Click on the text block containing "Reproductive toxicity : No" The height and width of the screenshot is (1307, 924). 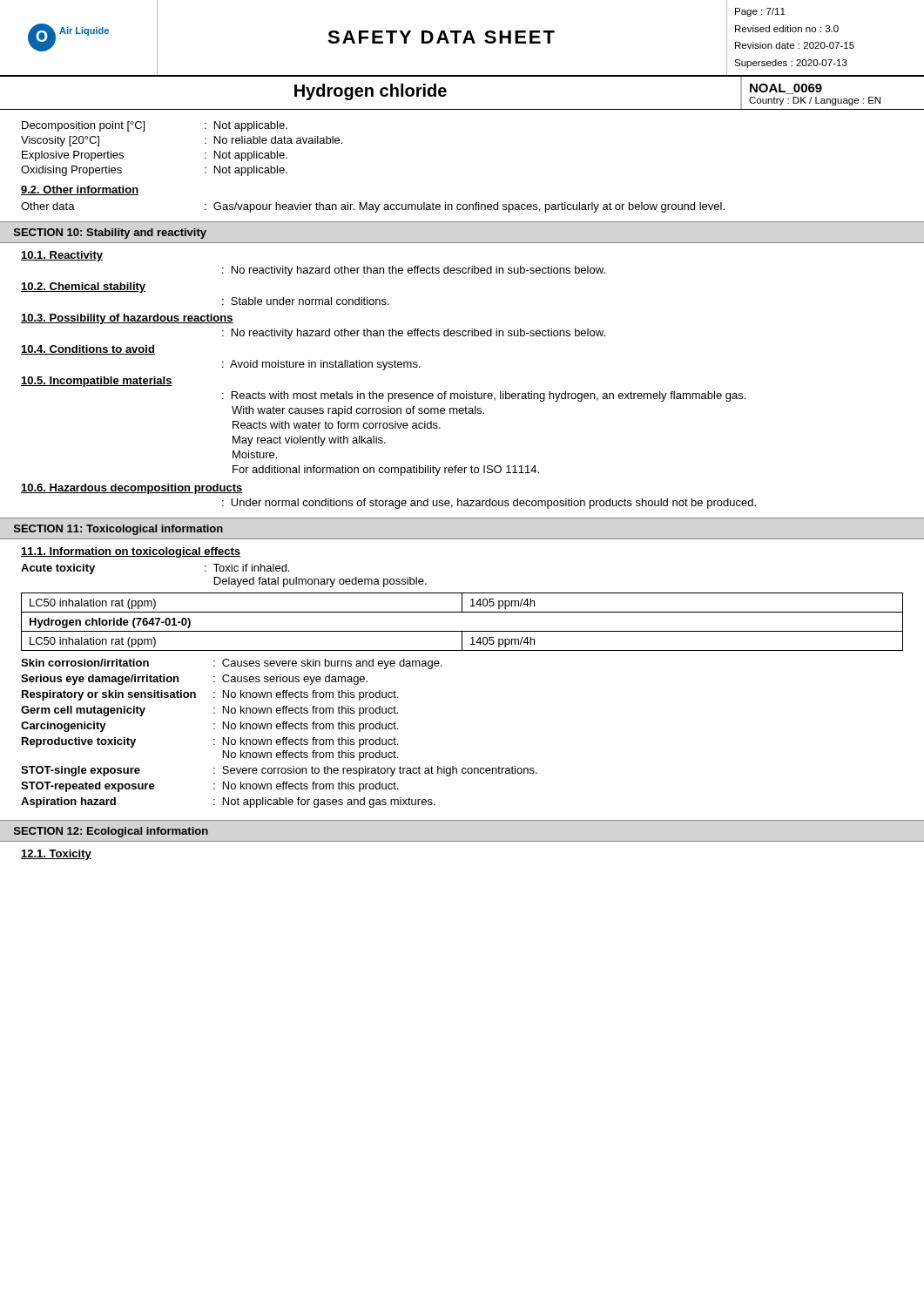210,742
